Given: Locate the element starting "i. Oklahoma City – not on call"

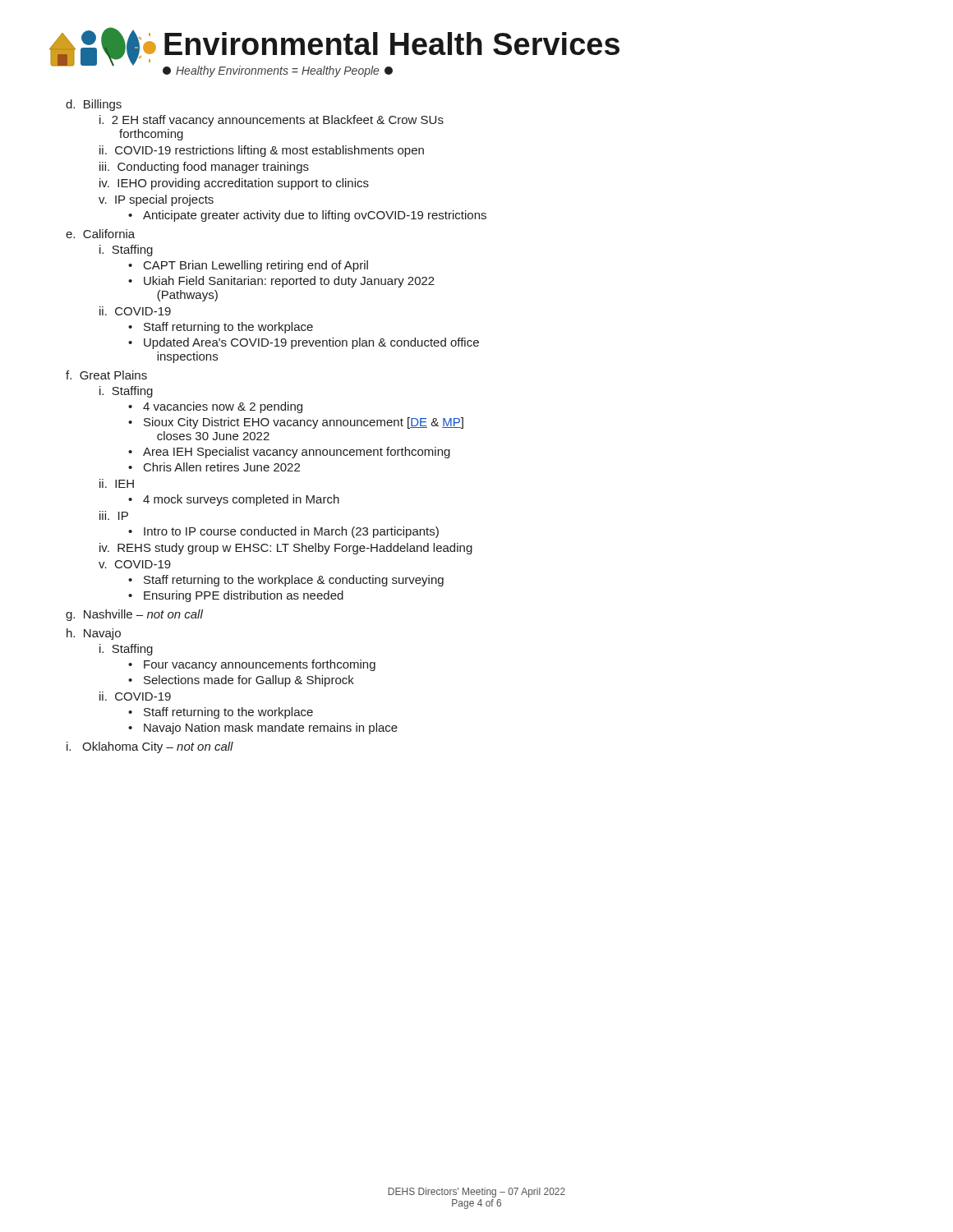Looking at the screenshot, I should click(149, 746).
